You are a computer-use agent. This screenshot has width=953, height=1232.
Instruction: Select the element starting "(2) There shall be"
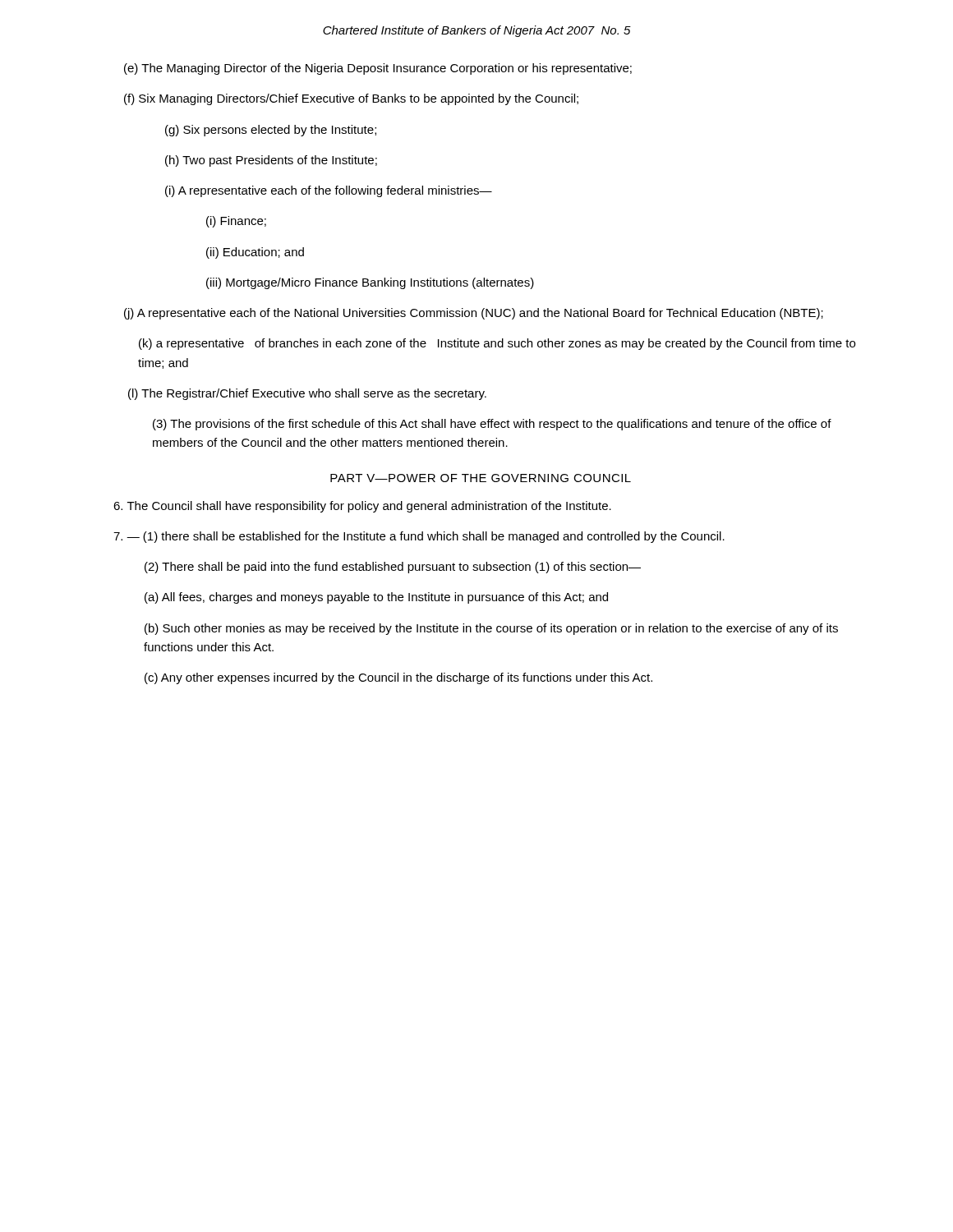(x=392, y=566)
